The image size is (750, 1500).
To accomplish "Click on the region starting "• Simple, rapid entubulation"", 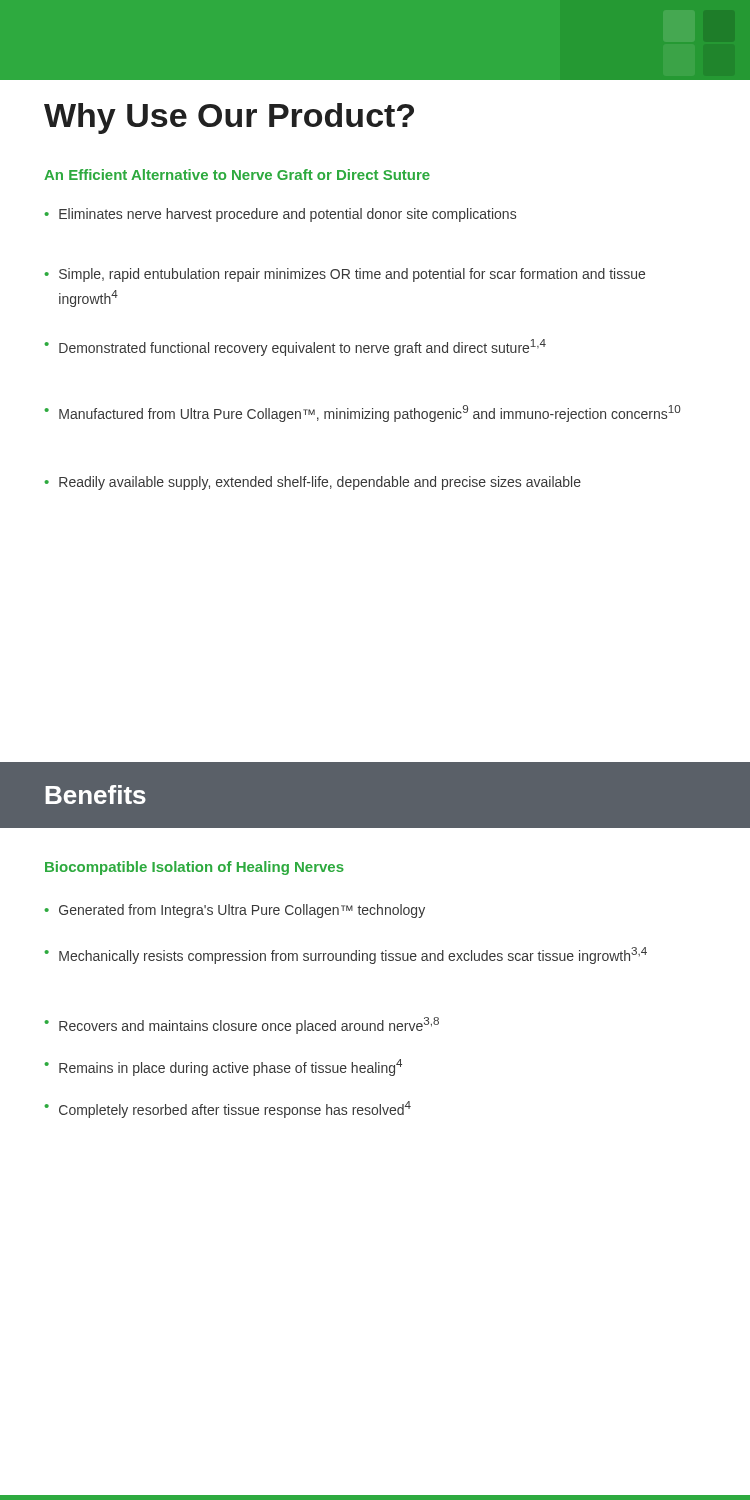I will (364, 287).
